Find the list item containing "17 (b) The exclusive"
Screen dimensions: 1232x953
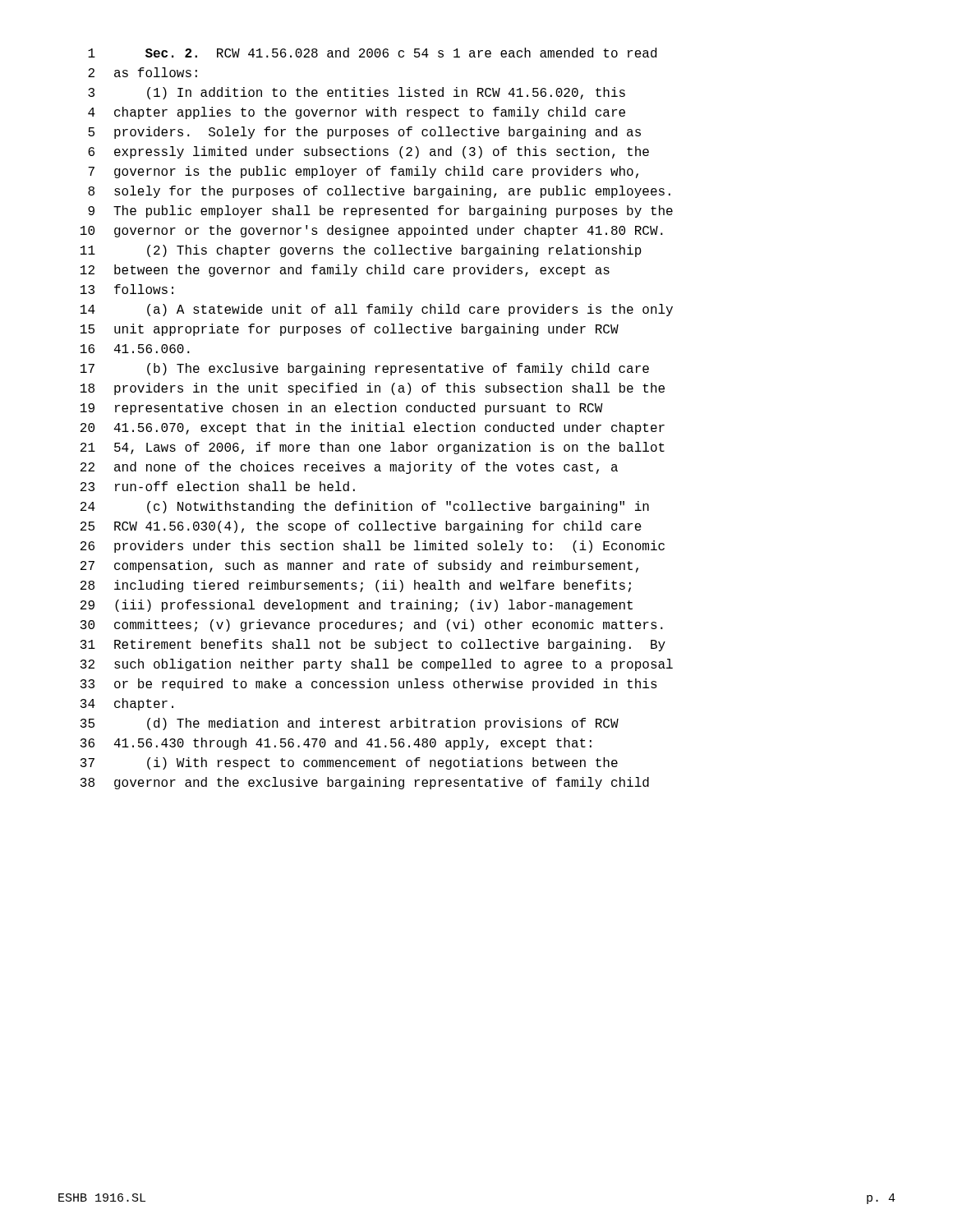point(476,370)
